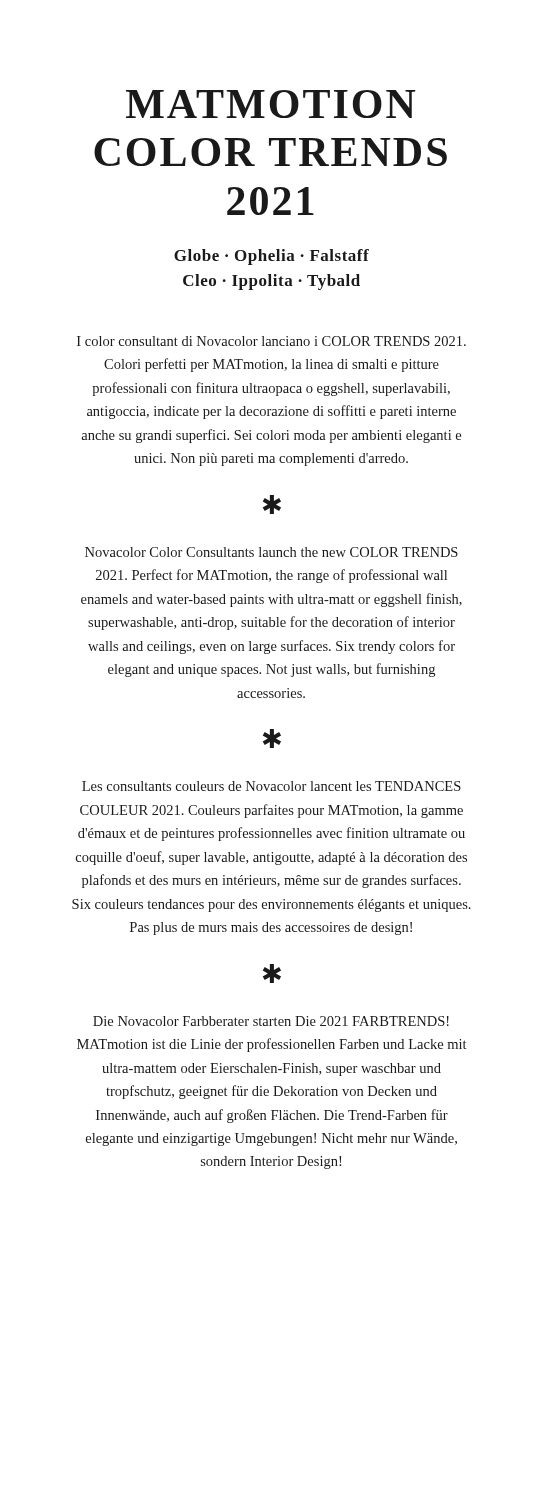Navigate to the text starting "Les consultants couleurs"

(272, 857)
